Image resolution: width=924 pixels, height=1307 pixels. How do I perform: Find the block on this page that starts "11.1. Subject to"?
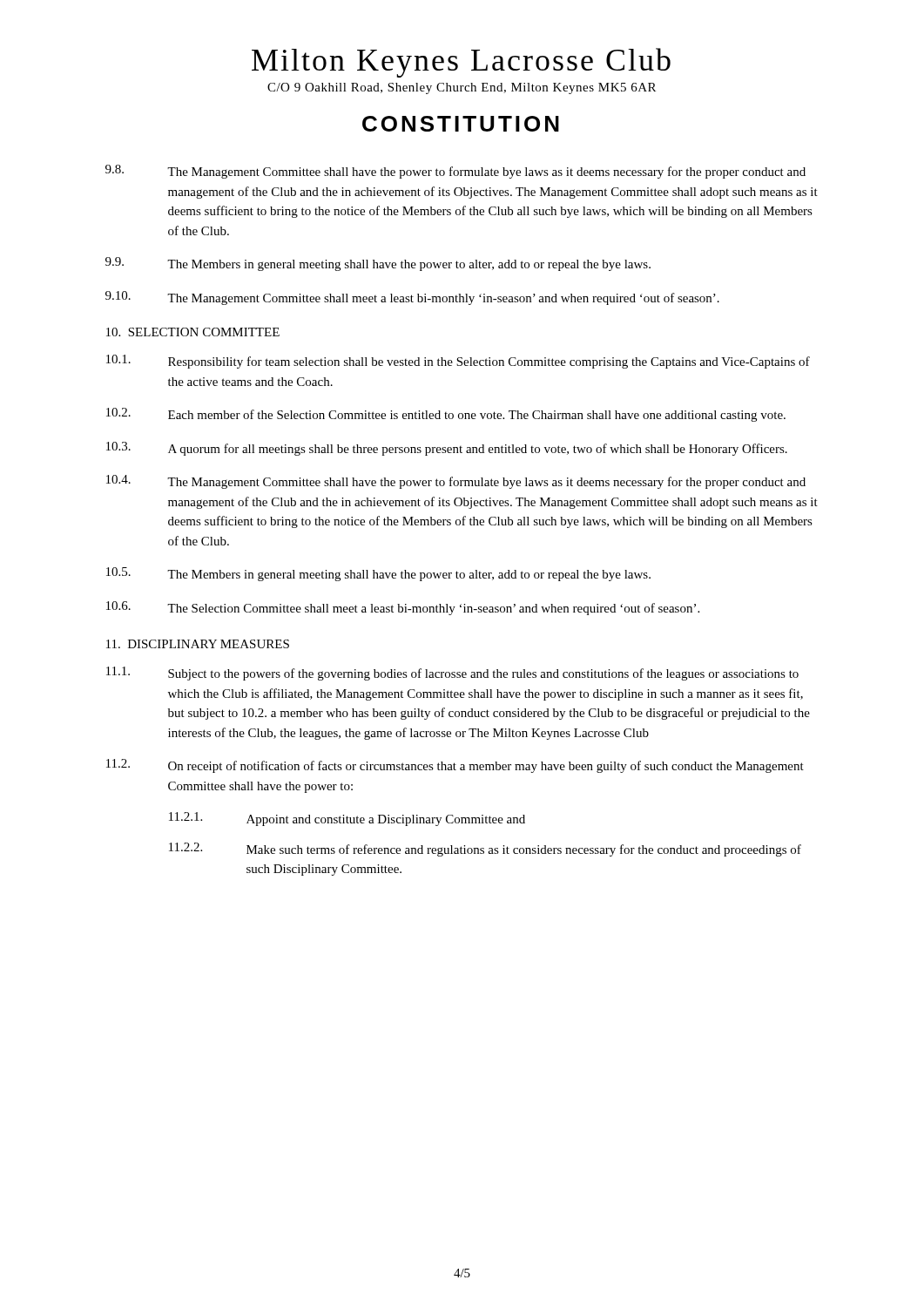(462, 703)
